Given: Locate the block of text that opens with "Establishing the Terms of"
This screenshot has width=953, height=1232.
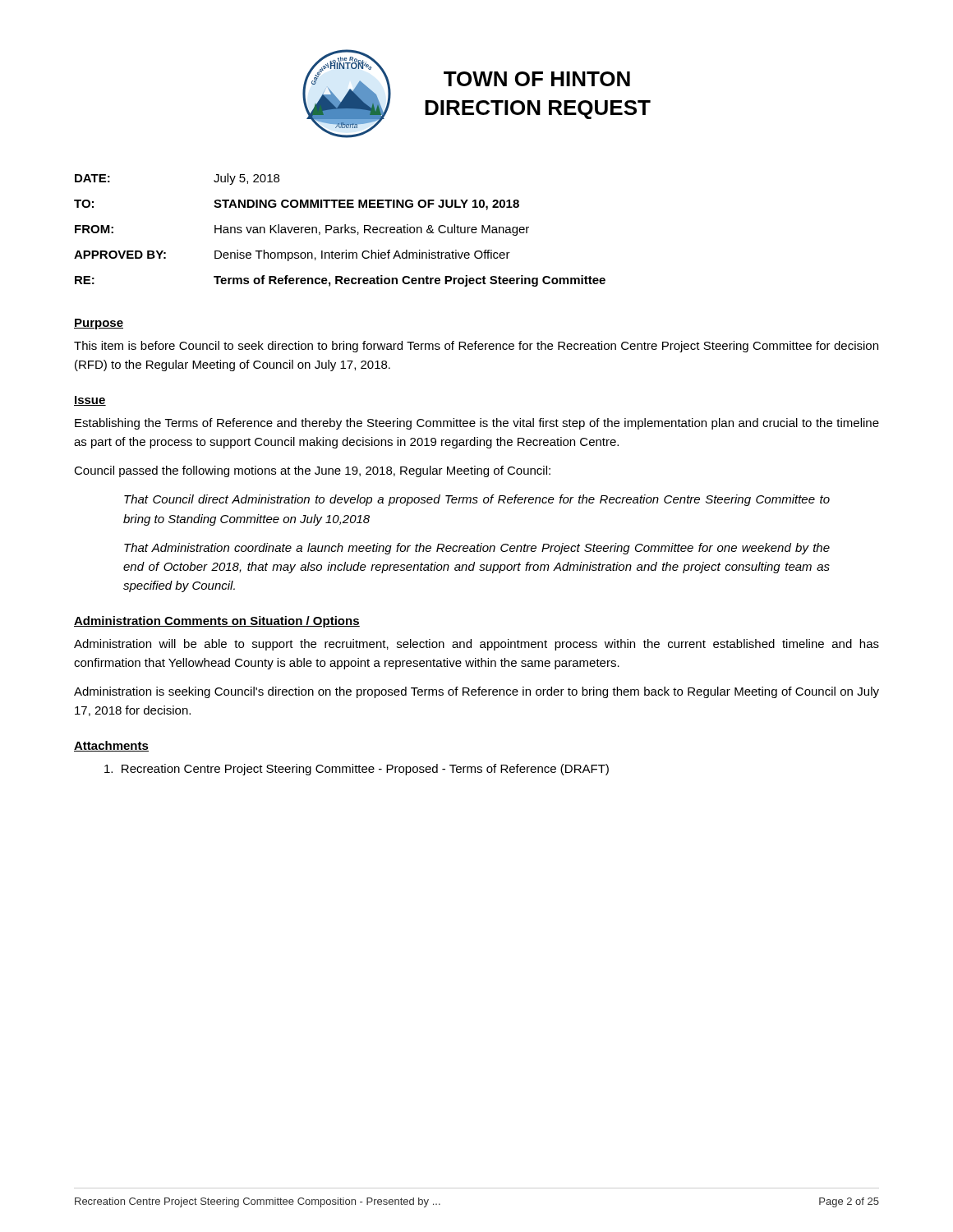Looking at the screenshot, I should (476, 432).
